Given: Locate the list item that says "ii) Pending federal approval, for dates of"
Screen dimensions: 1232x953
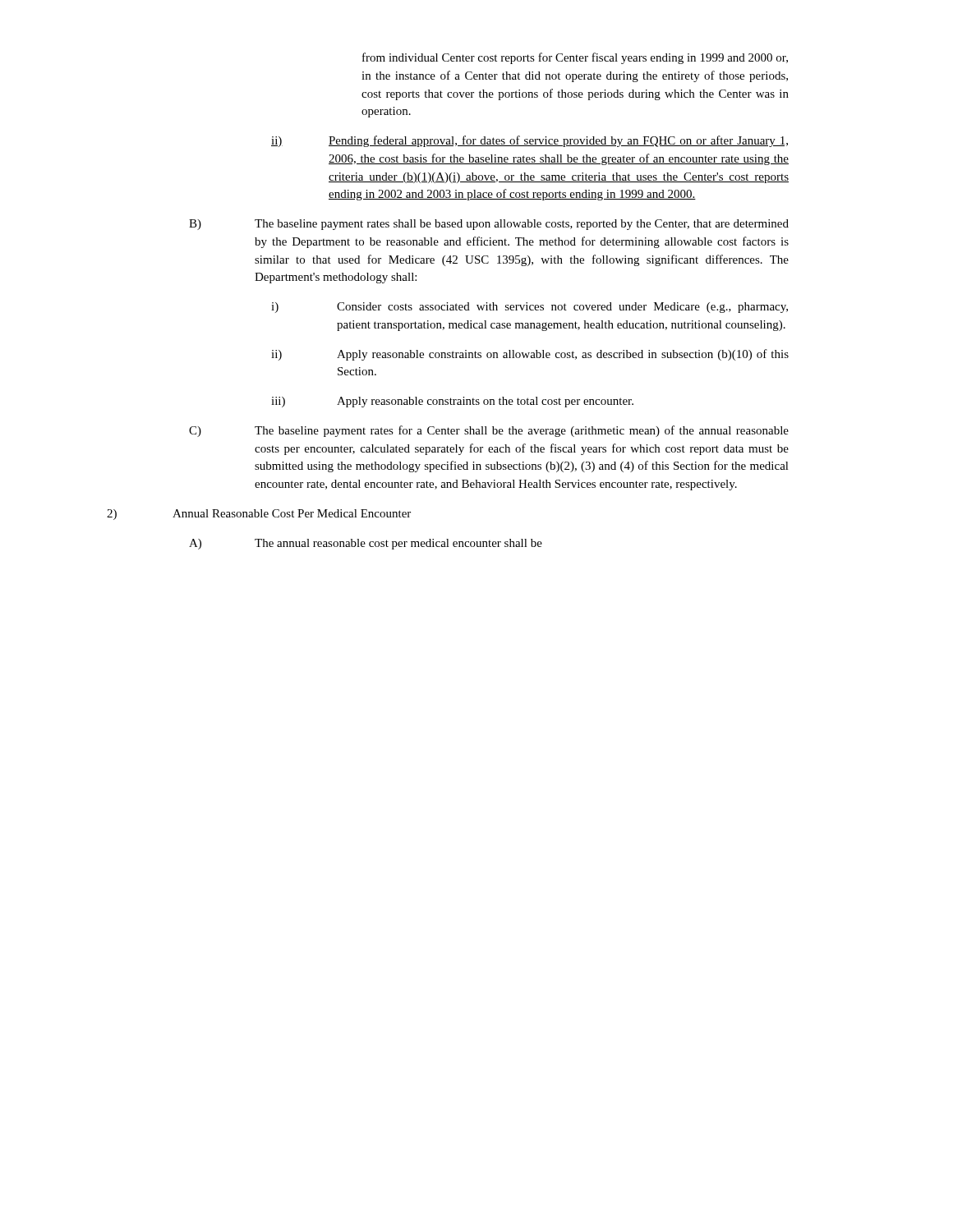Looking at the screenshot, I should point(530,168).
